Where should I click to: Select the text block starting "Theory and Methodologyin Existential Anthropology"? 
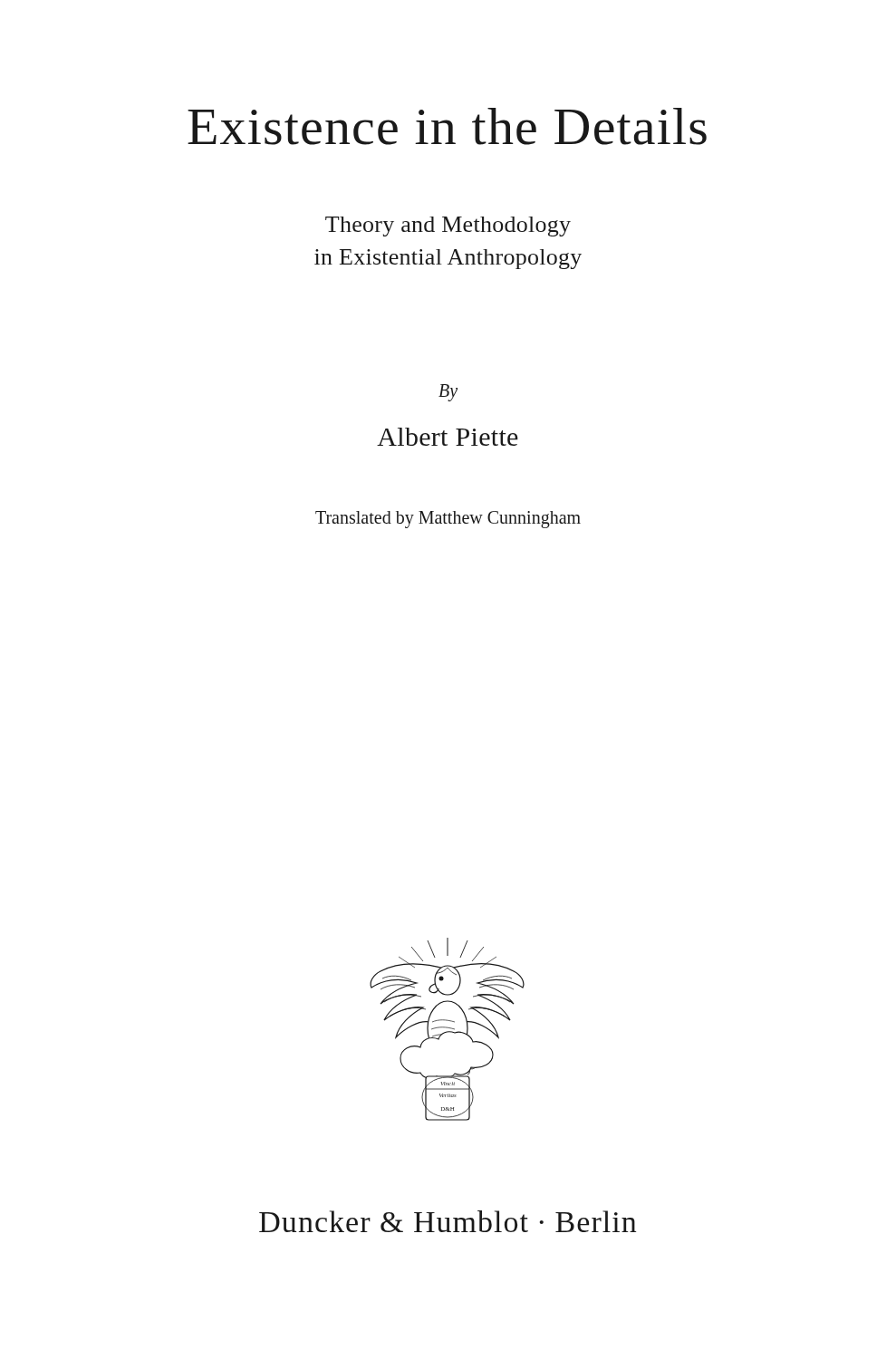(x=448, y=241)
